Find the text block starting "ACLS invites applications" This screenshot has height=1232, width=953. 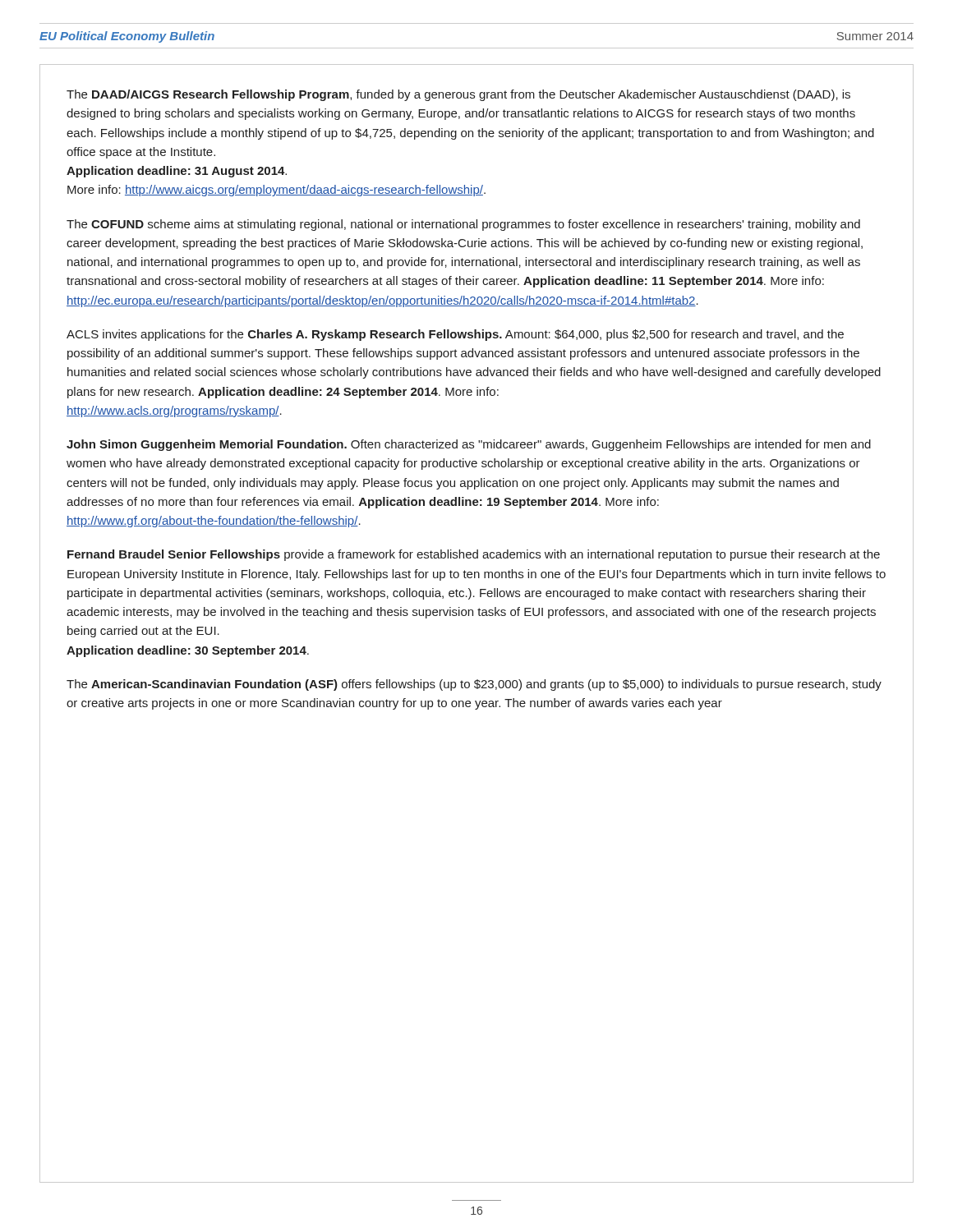point(474,372)
